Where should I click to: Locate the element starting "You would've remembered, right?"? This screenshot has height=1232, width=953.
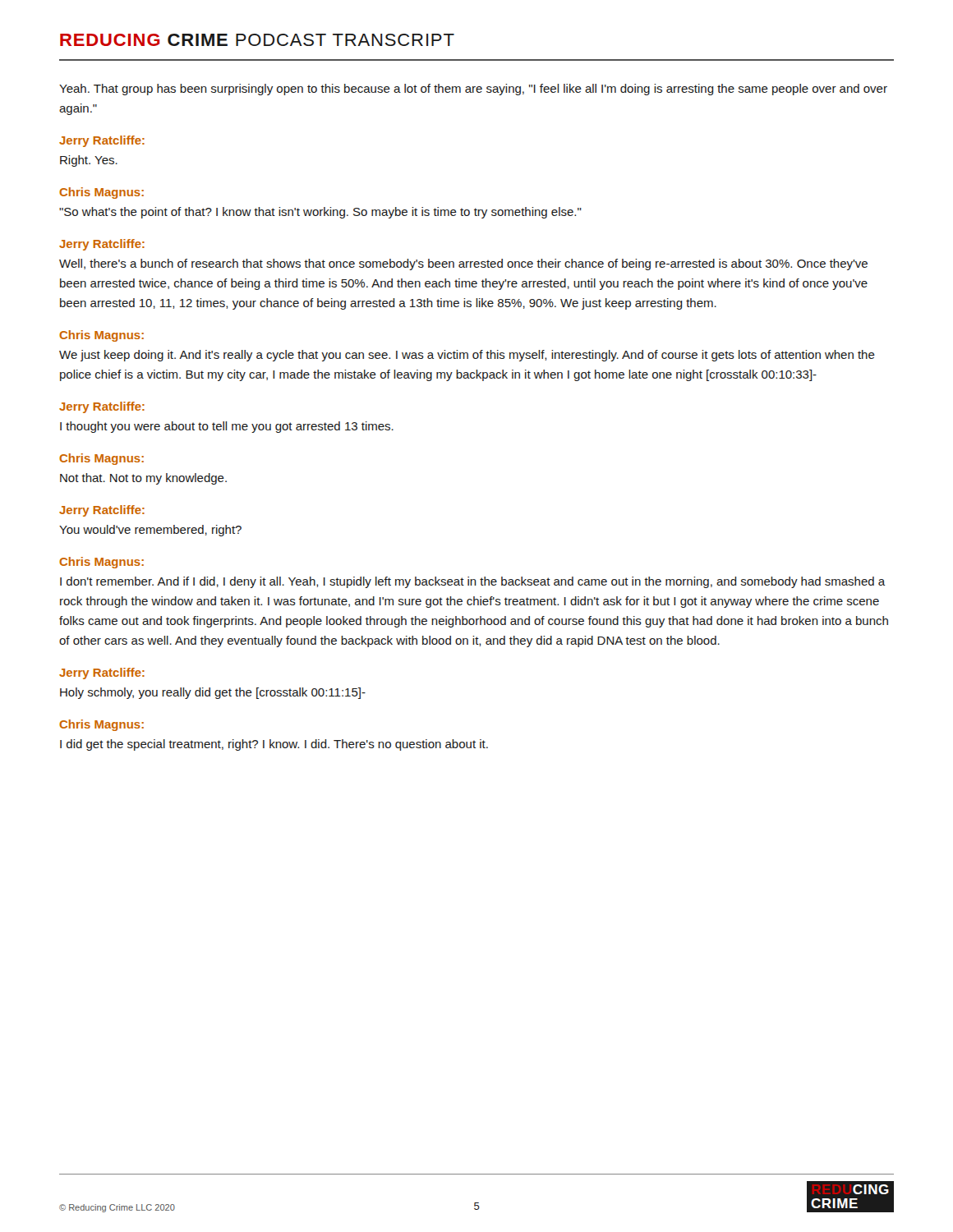(150, 531)
